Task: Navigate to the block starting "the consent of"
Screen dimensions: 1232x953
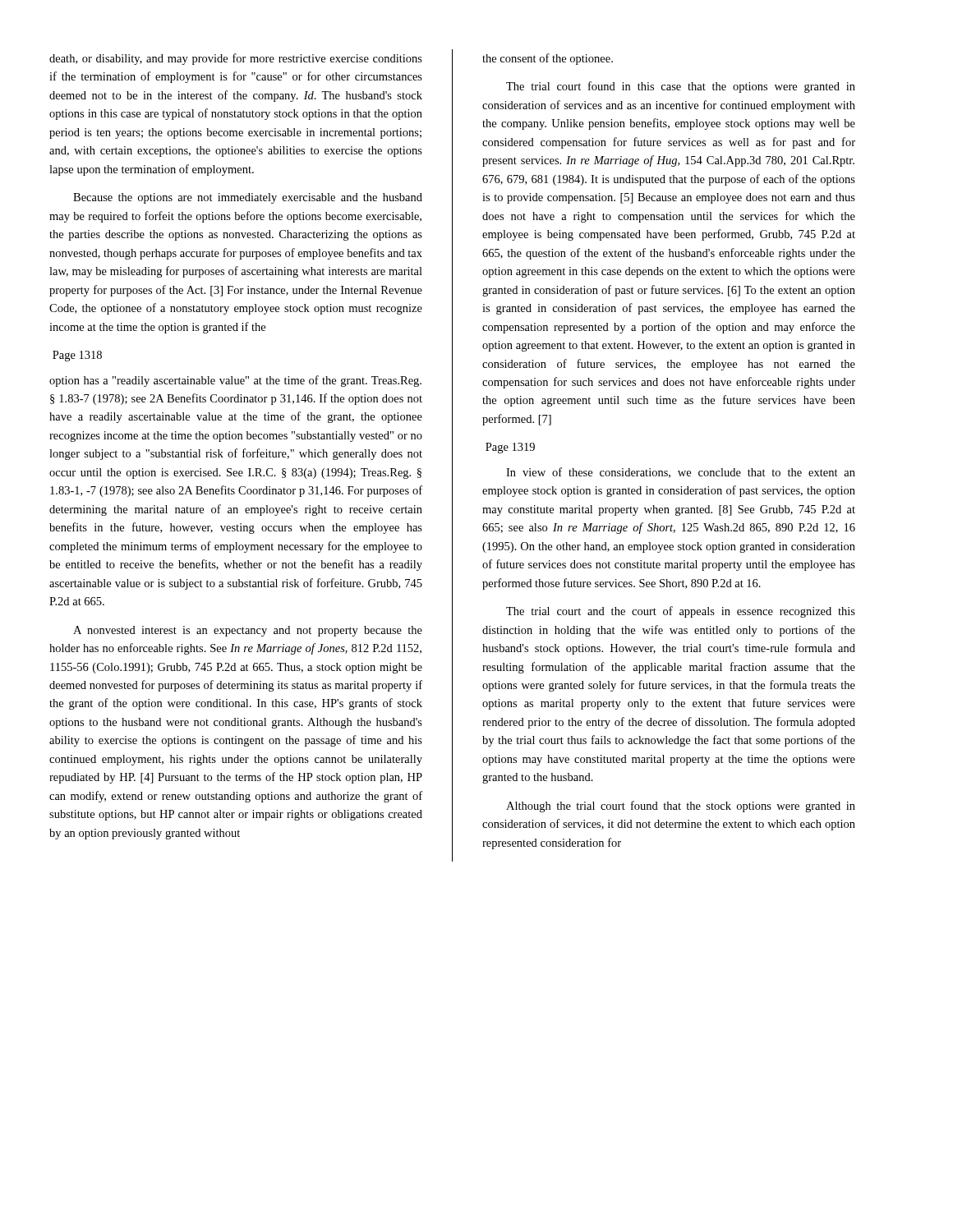Action: click(548, 58)
